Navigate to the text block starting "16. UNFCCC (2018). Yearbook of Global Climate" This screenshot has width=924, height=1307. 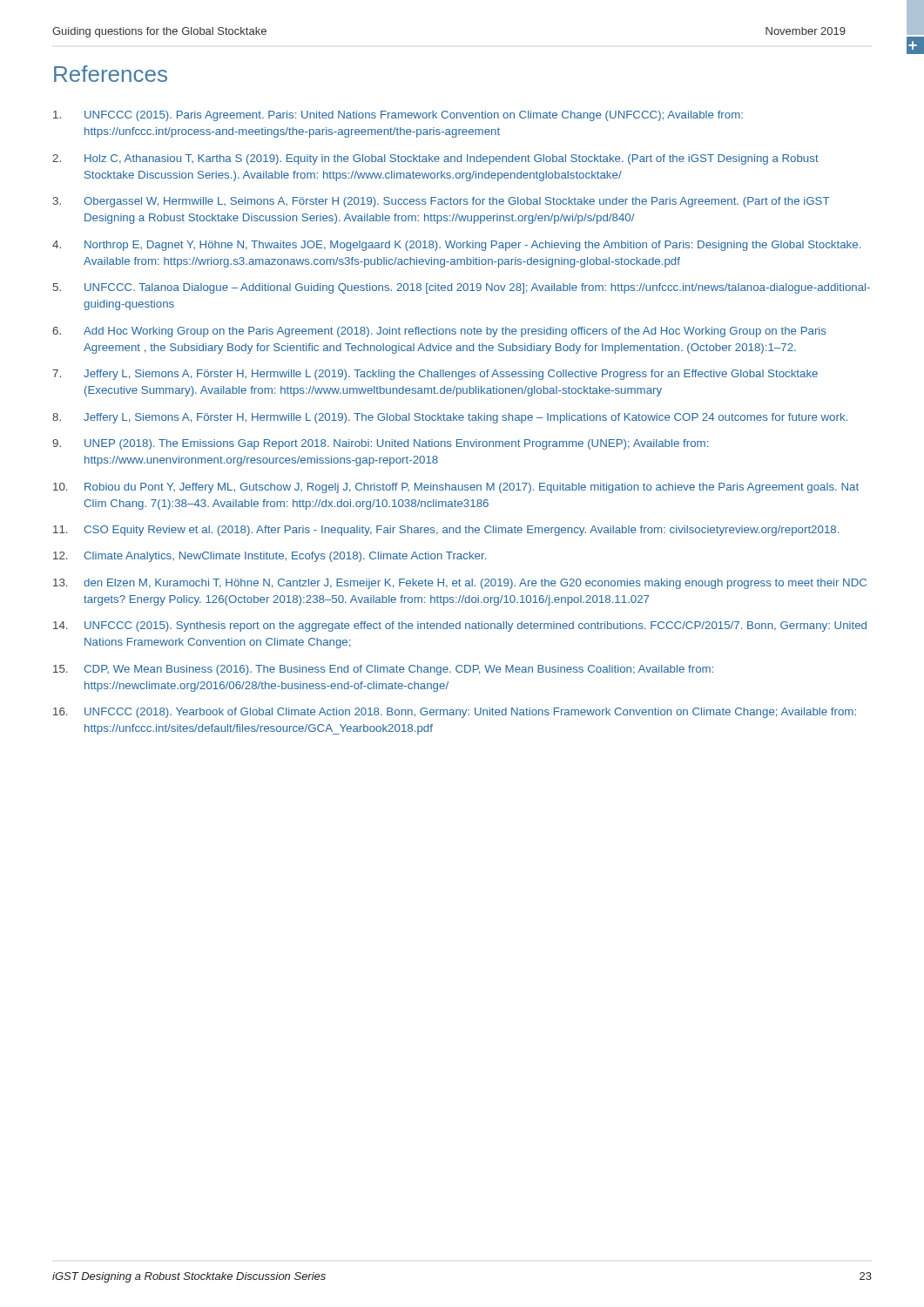pos(462,720)
